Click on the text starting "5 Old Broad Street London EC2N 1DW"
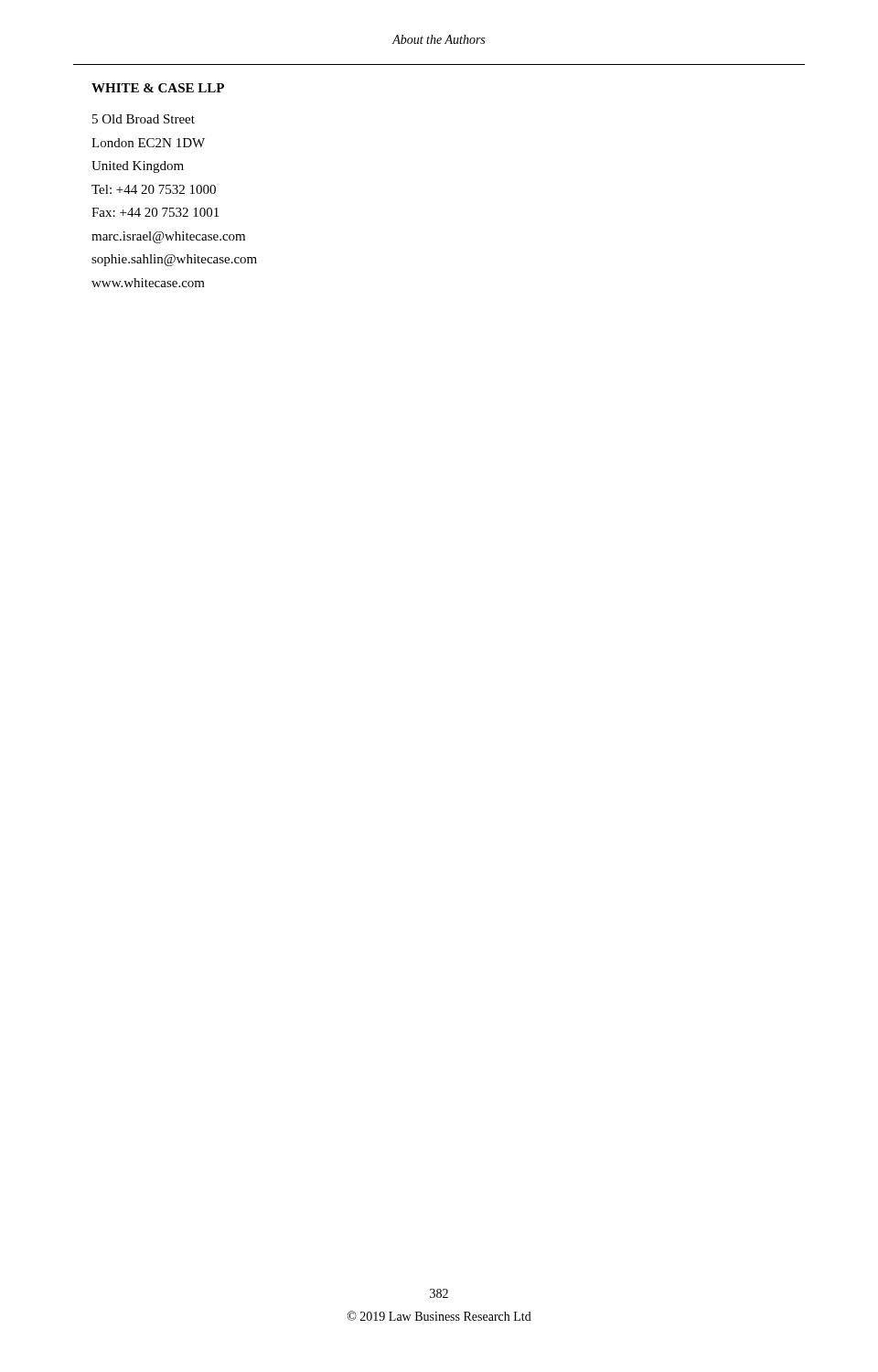This screenshot has height=1372, width=878. (174, 201)
